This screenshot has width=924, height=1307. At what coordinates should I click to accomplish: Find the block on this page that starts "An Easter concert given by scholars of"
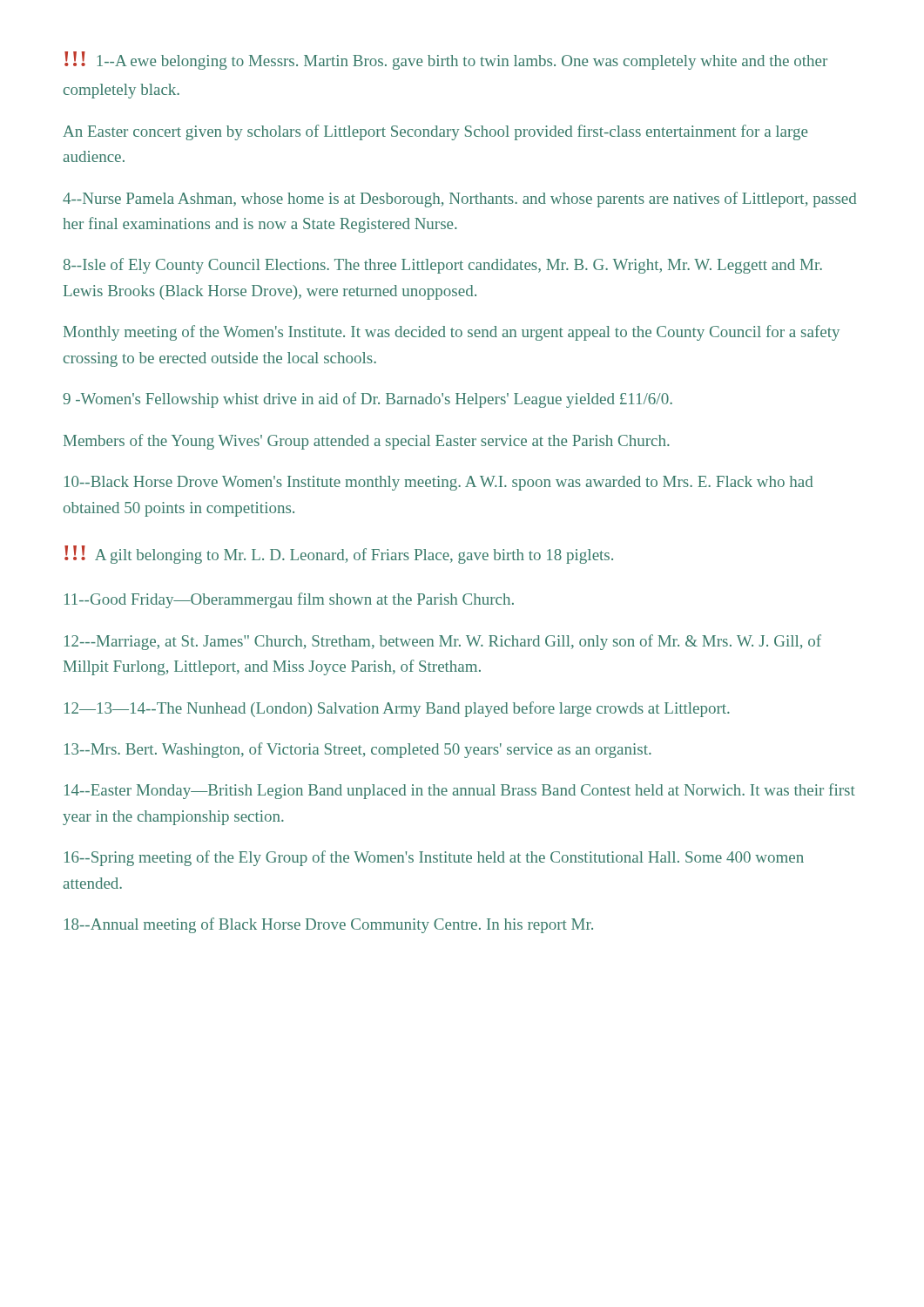point(435,144)
